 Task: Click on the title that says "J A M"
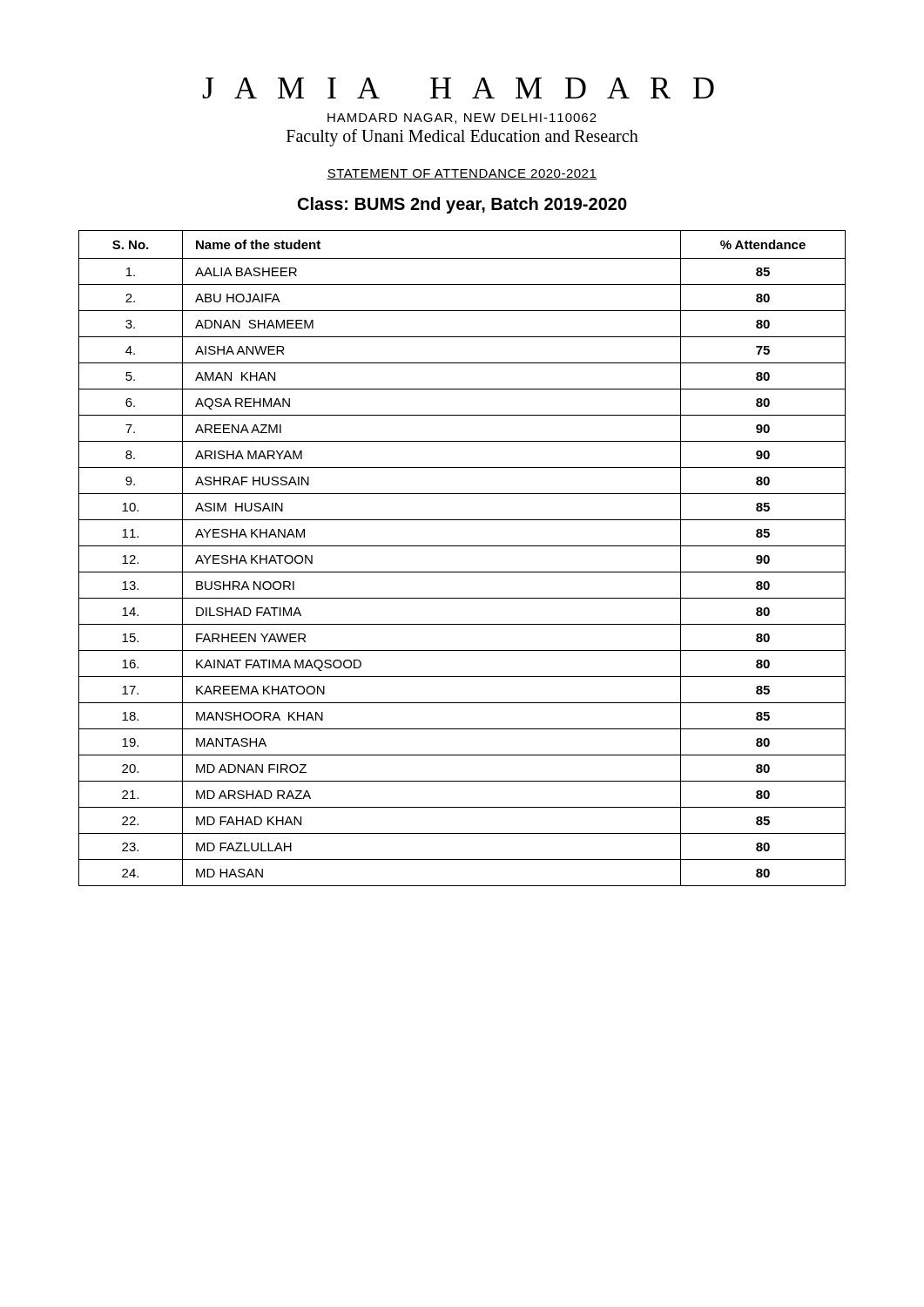(x=462, y=108)
